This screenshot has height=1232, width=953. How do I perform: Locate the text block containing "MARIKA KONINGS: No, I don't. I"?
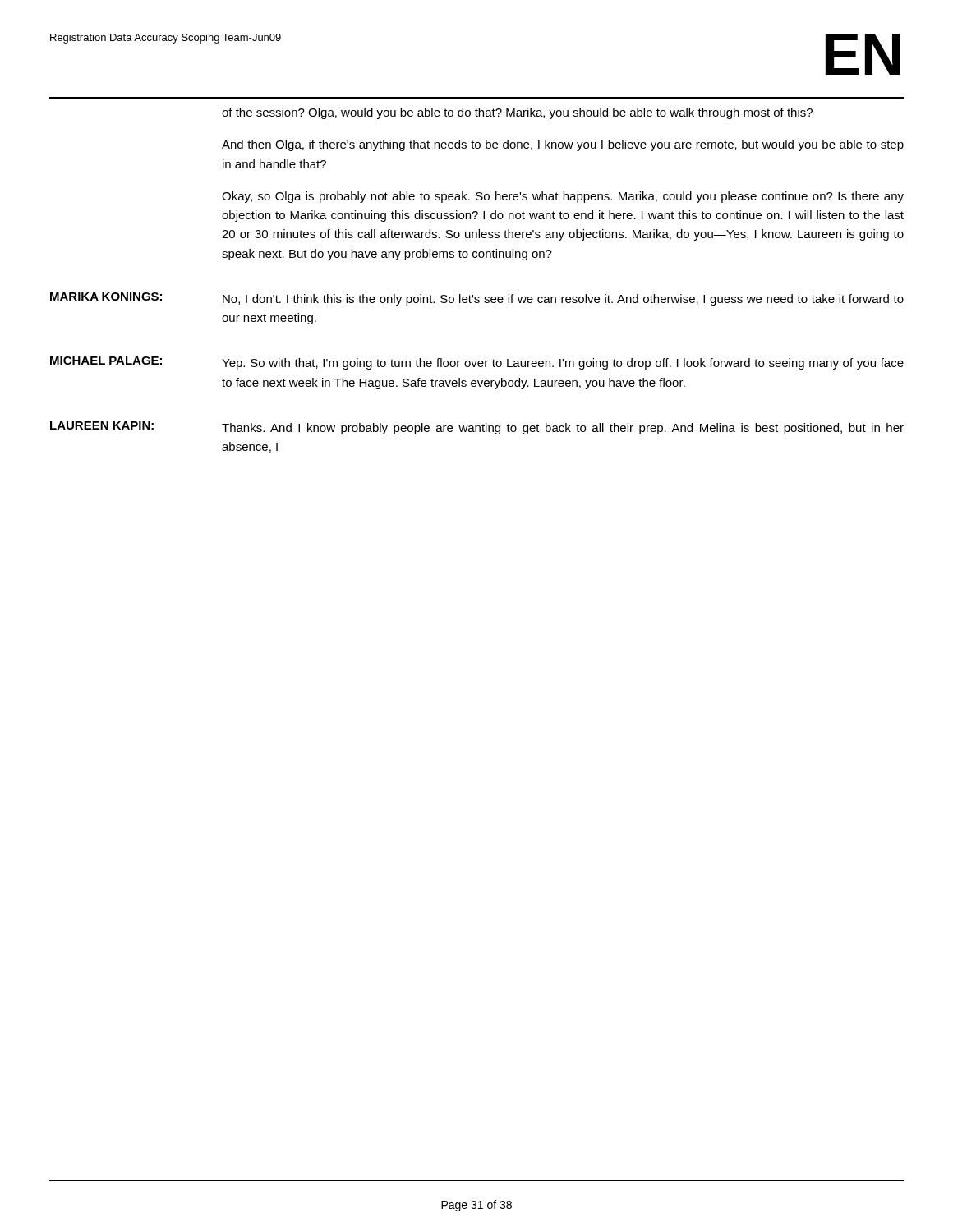(x=476, y=308)
